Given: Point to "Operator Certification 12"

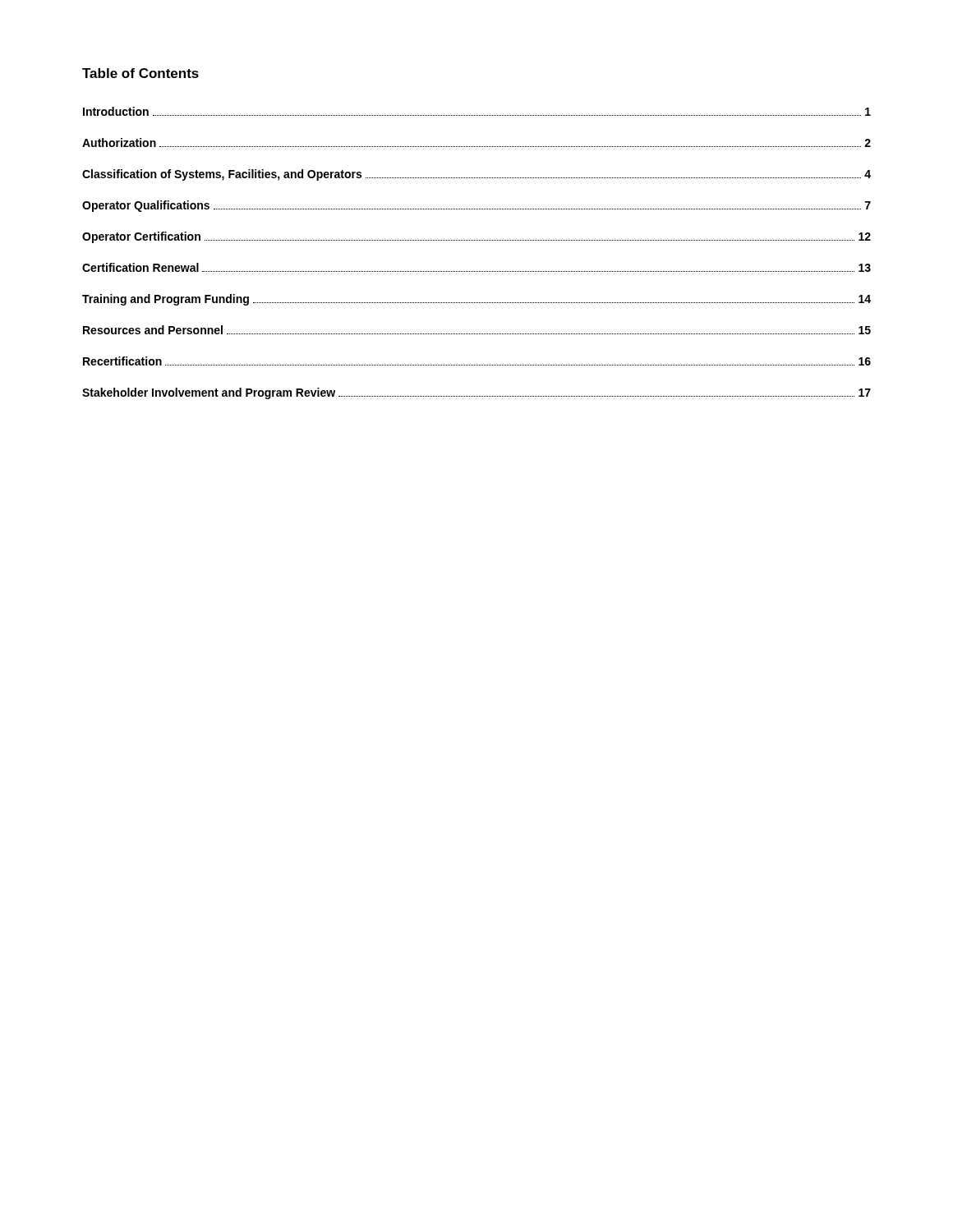Looking at the screenshot, I should pyautogui.click(x=476, y=237).
